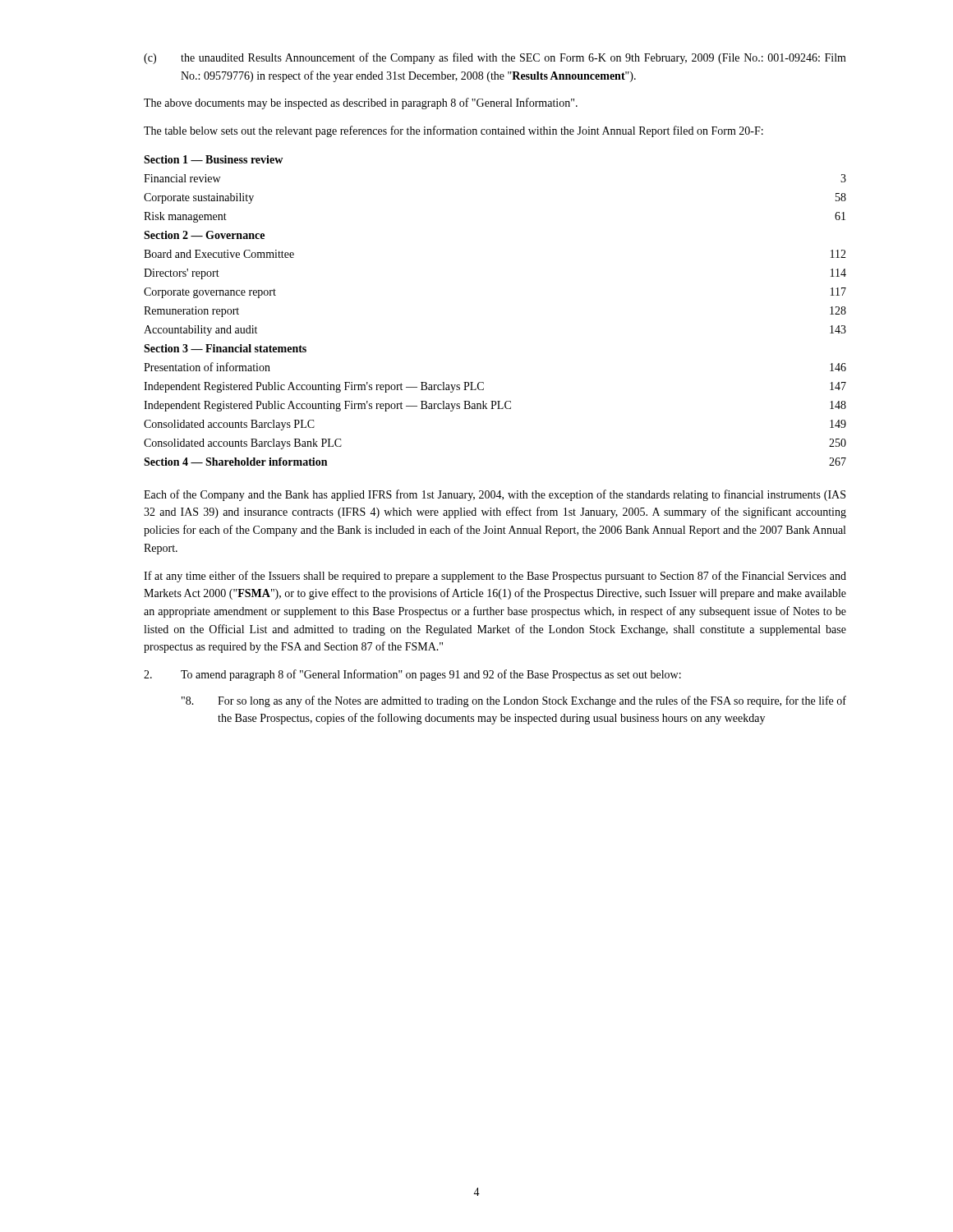Find a table

point(495,311)
